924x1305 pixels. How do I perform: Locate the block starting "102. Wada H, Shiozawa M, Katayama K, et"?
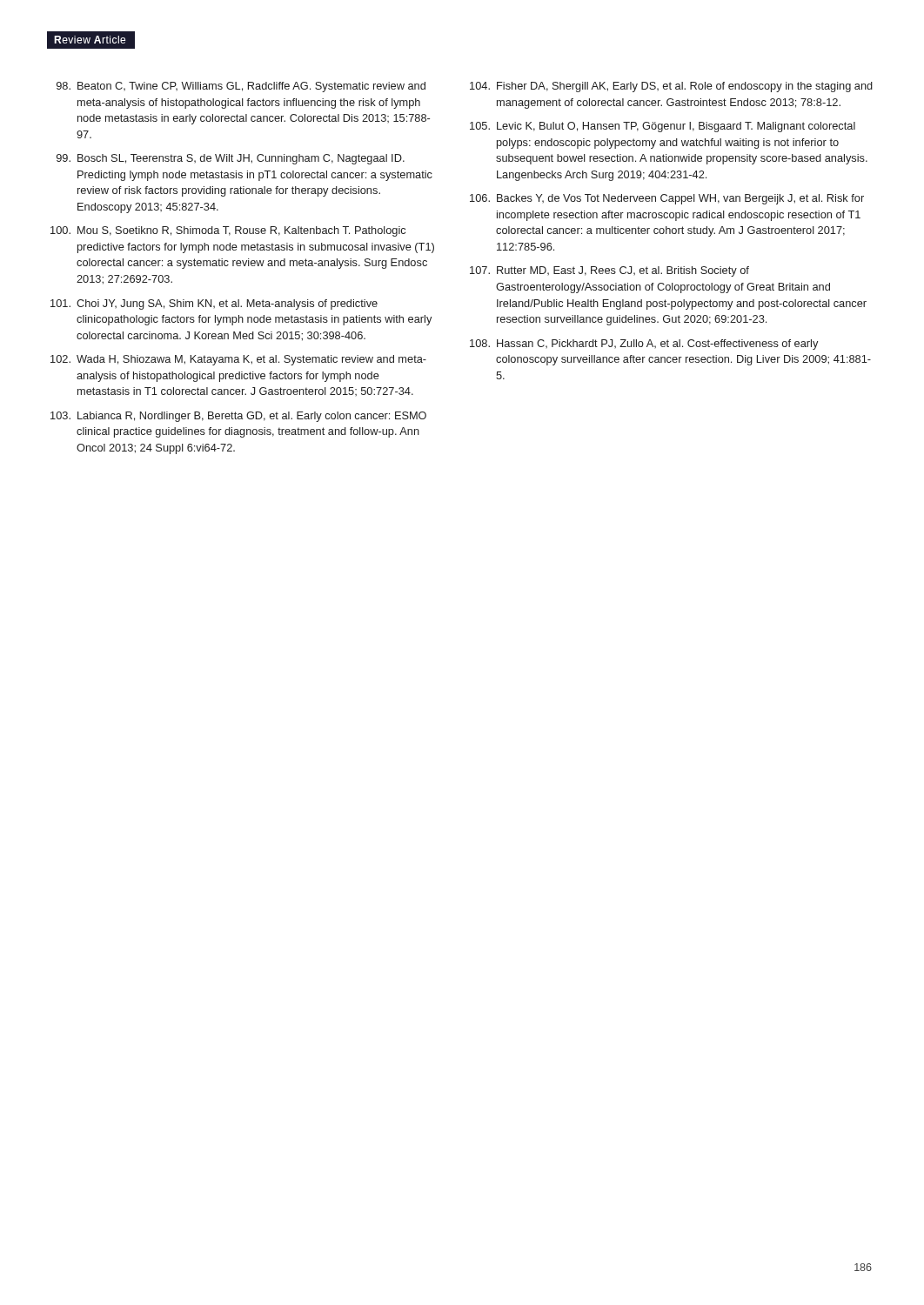pos(241,376)
